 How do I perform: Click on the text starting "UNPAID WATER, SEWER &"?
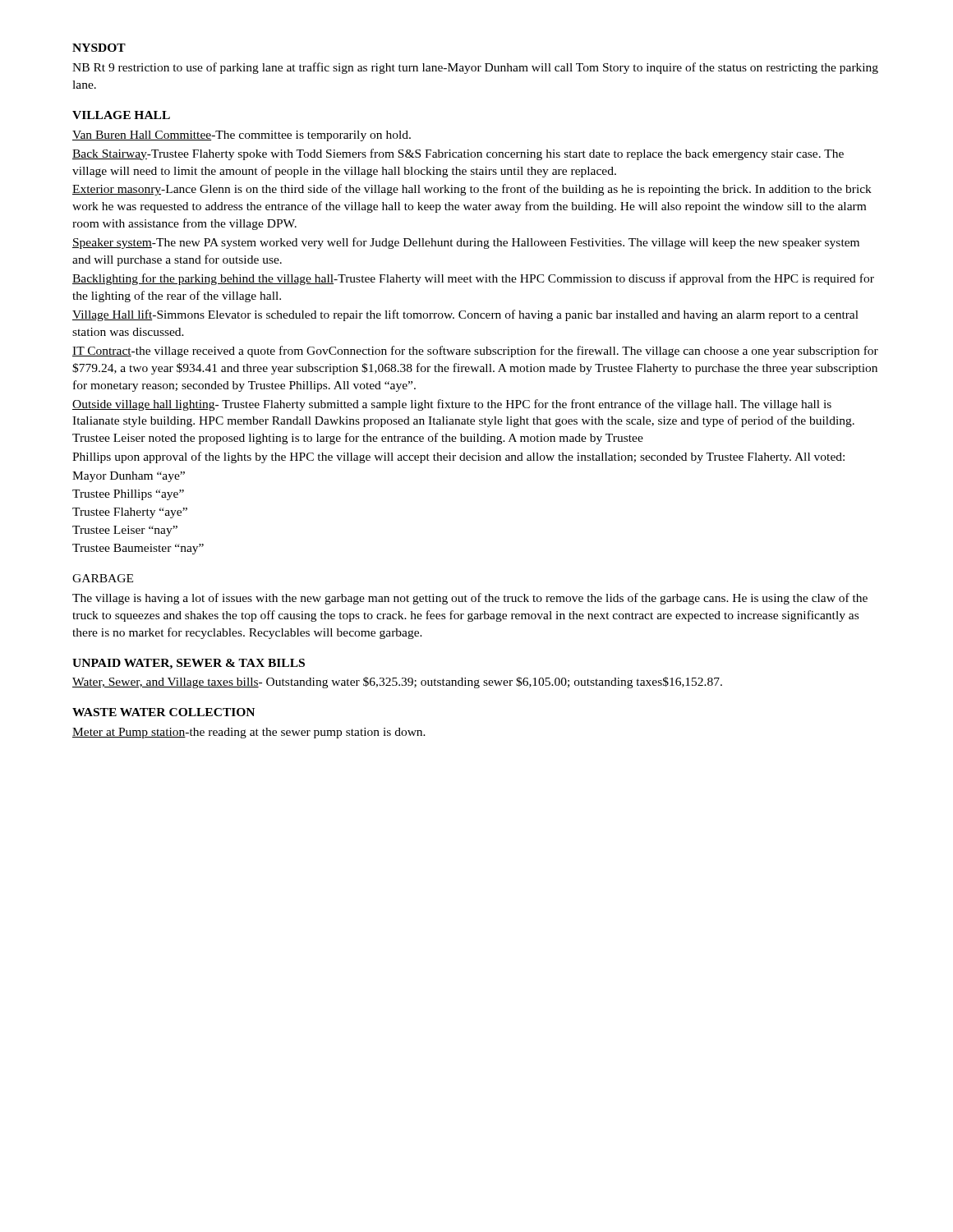(x=189, y=662)
